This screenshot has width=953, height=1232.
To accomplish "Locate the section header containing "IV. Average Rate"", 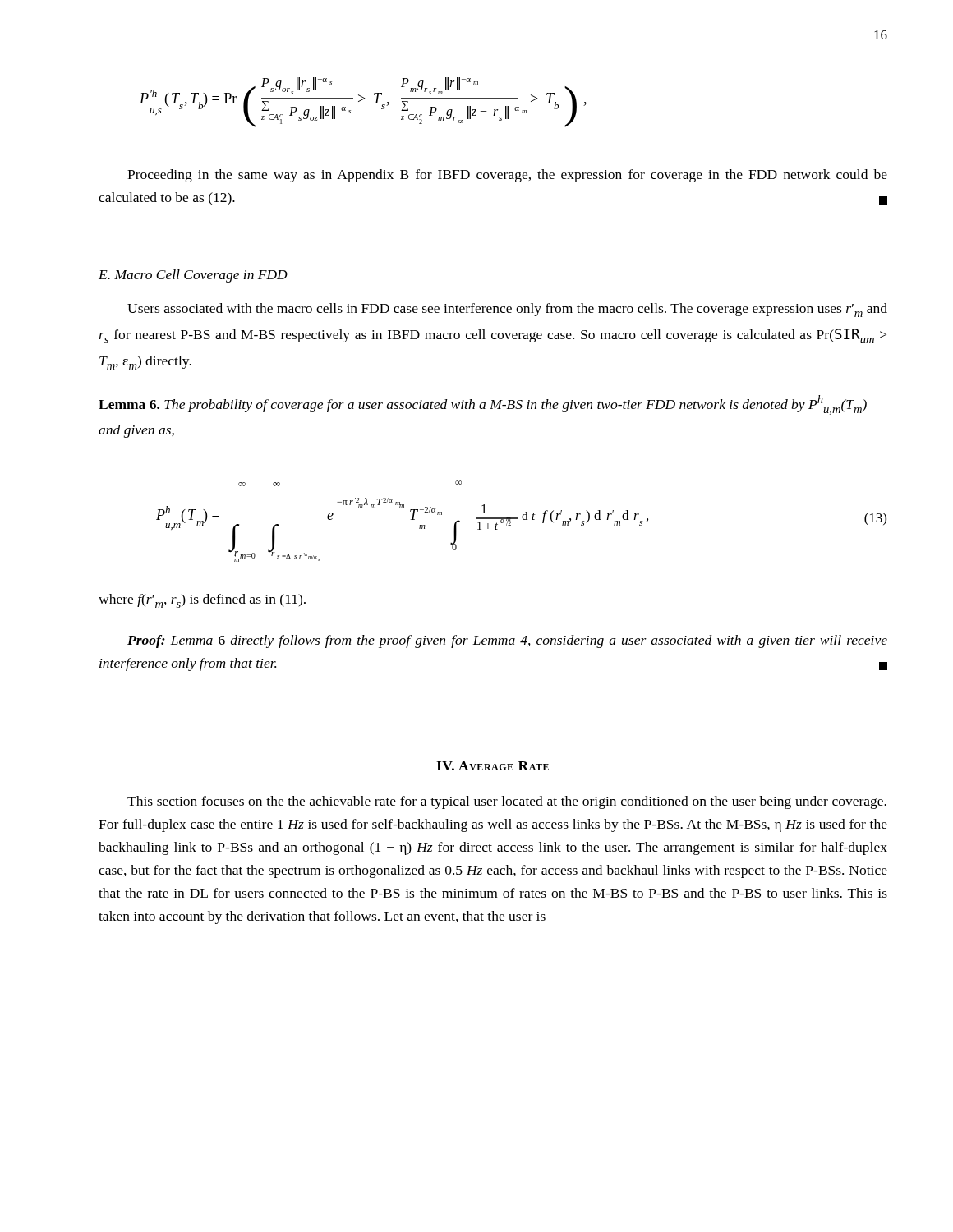I will coord(493,766).
